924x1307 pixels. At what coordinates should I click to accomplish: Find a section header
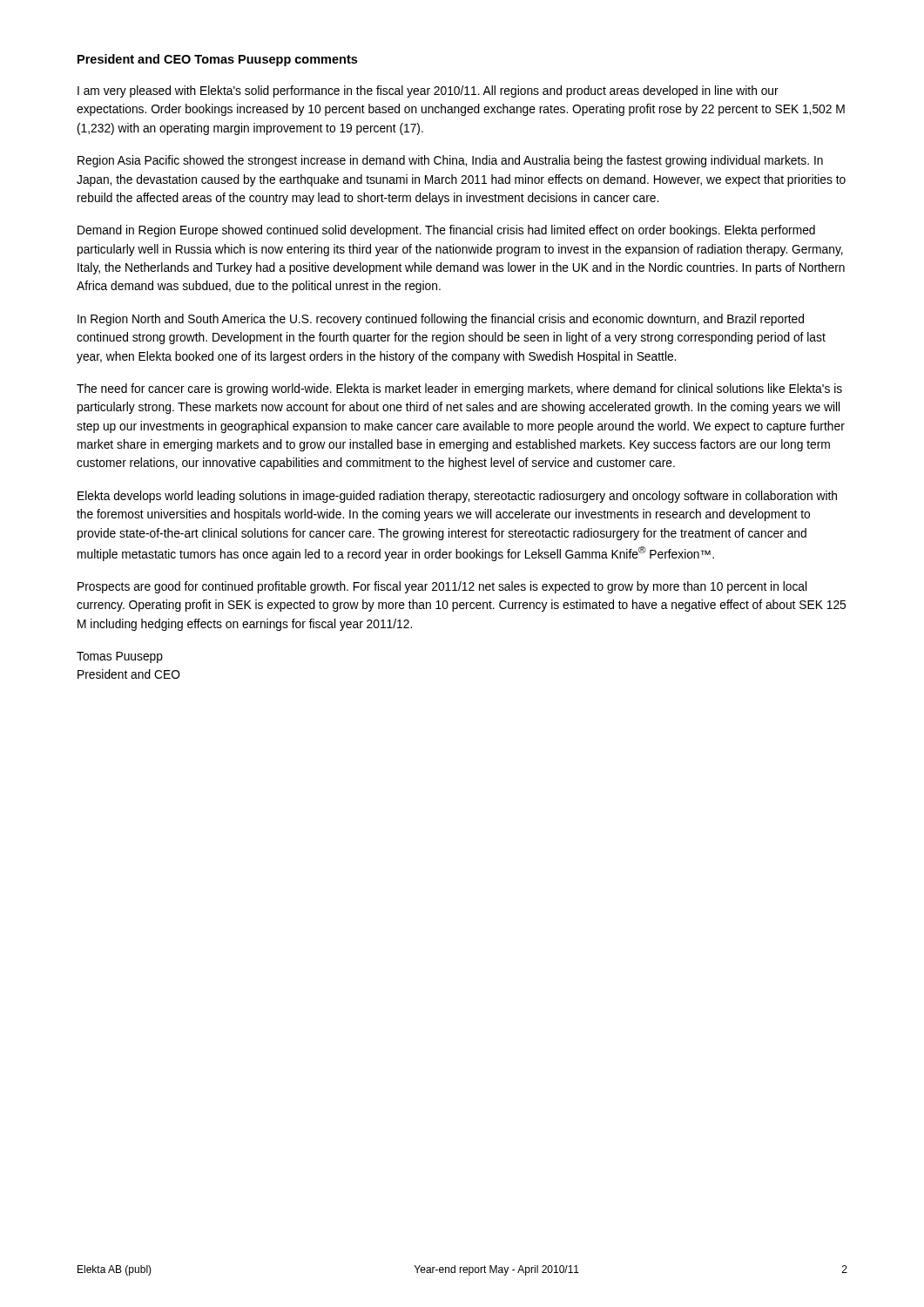click(217, 59)
